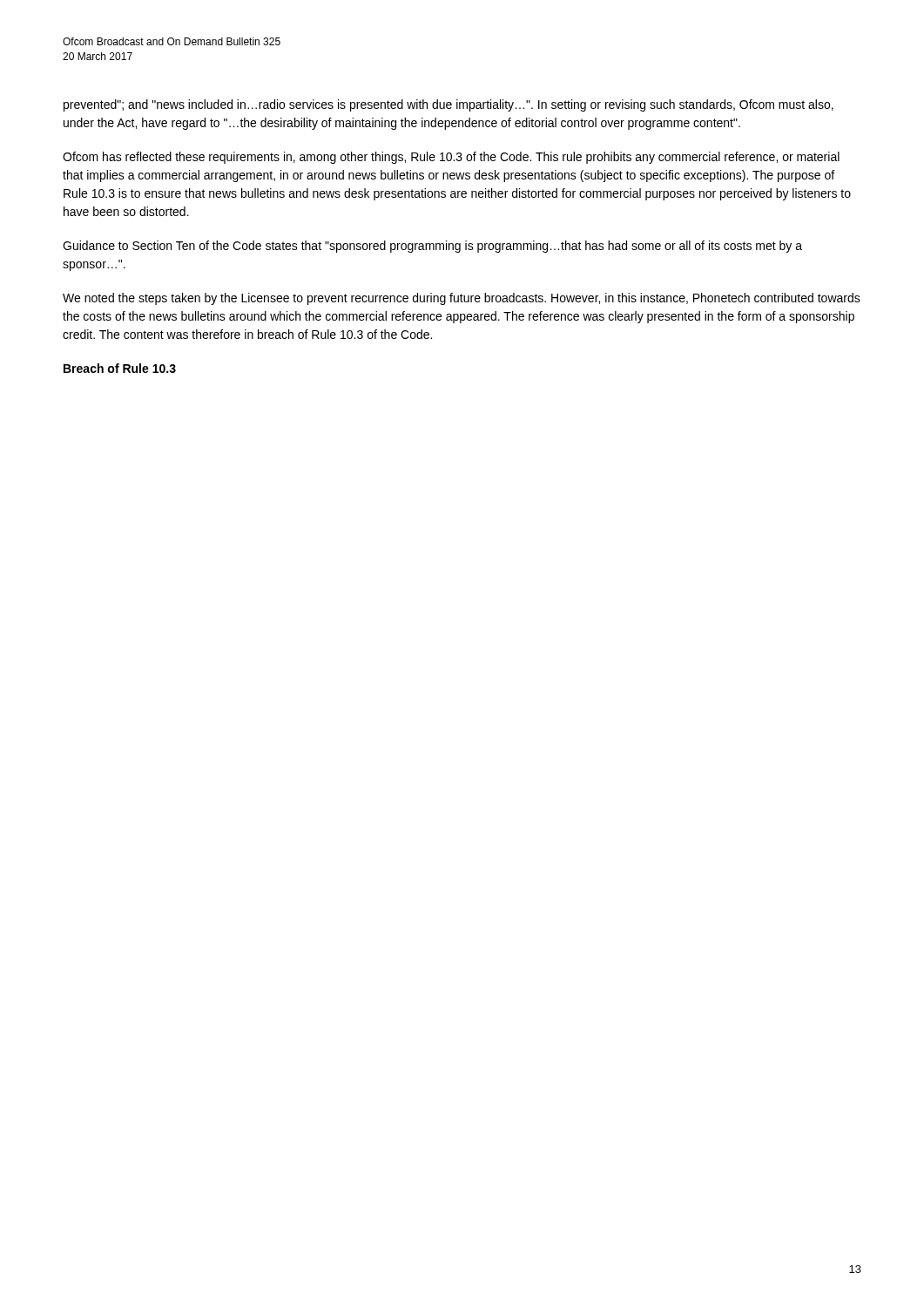
Task: Select the text block that says "prevented"; and "news included in…radio"
Action: 448,114
